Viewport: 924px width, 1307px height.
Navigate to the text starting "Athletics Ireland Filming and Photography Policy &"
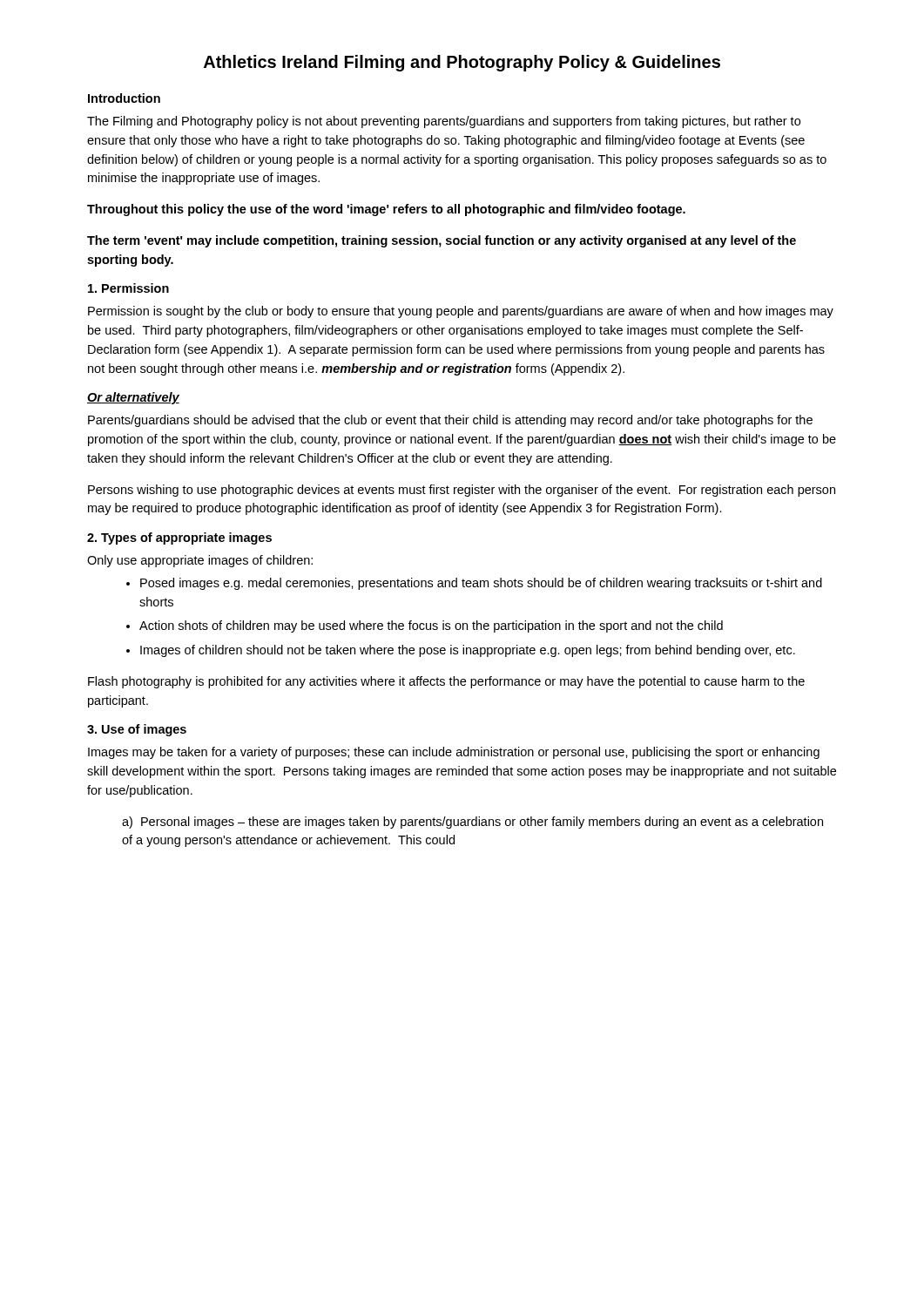[x=462, y=62]
